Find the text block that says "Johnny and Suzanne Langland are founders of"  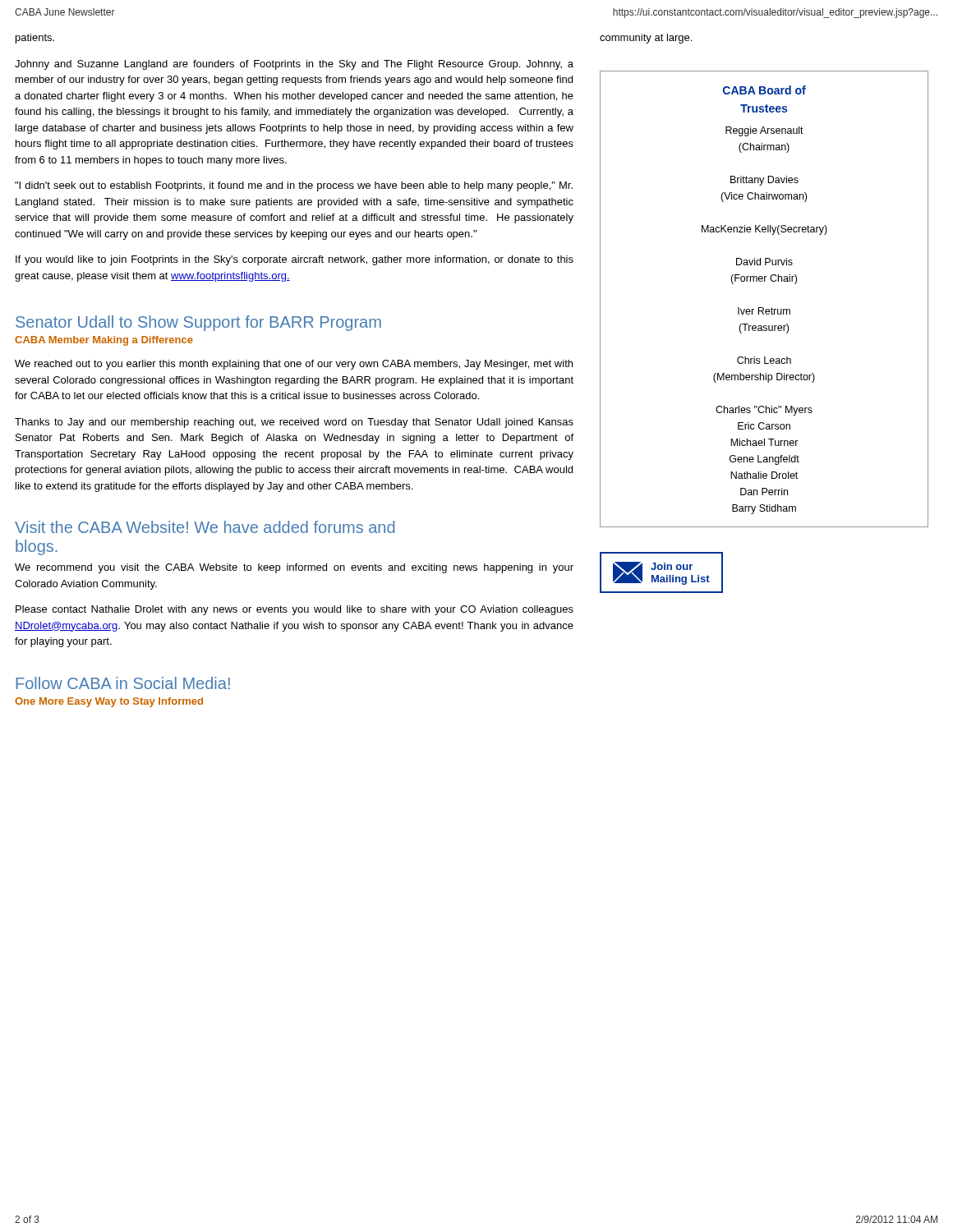[x=294, y=111]
